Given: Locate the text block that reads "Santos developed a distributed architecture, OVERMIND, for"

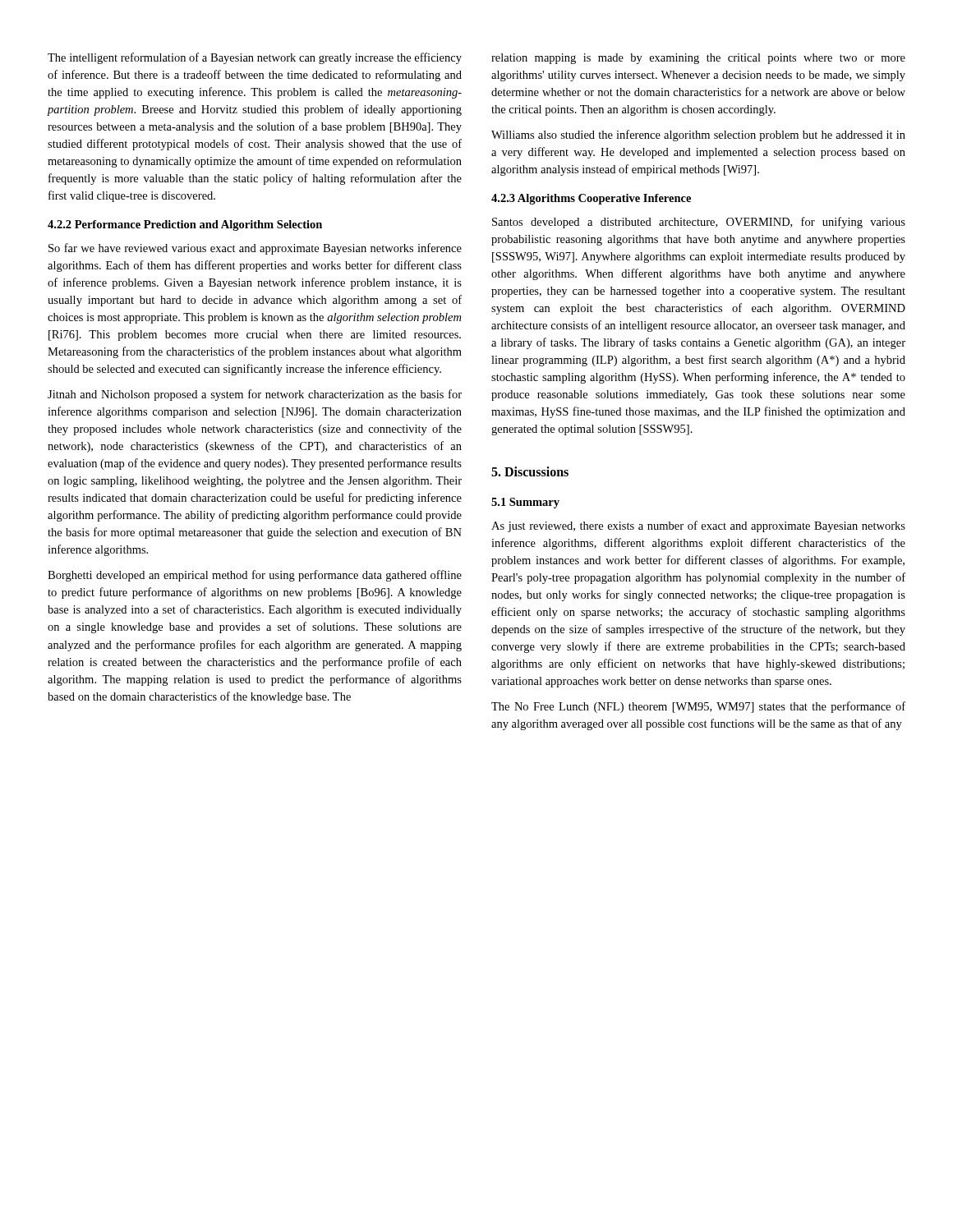Looking at the screenshot, I should (x=698, y=326).
